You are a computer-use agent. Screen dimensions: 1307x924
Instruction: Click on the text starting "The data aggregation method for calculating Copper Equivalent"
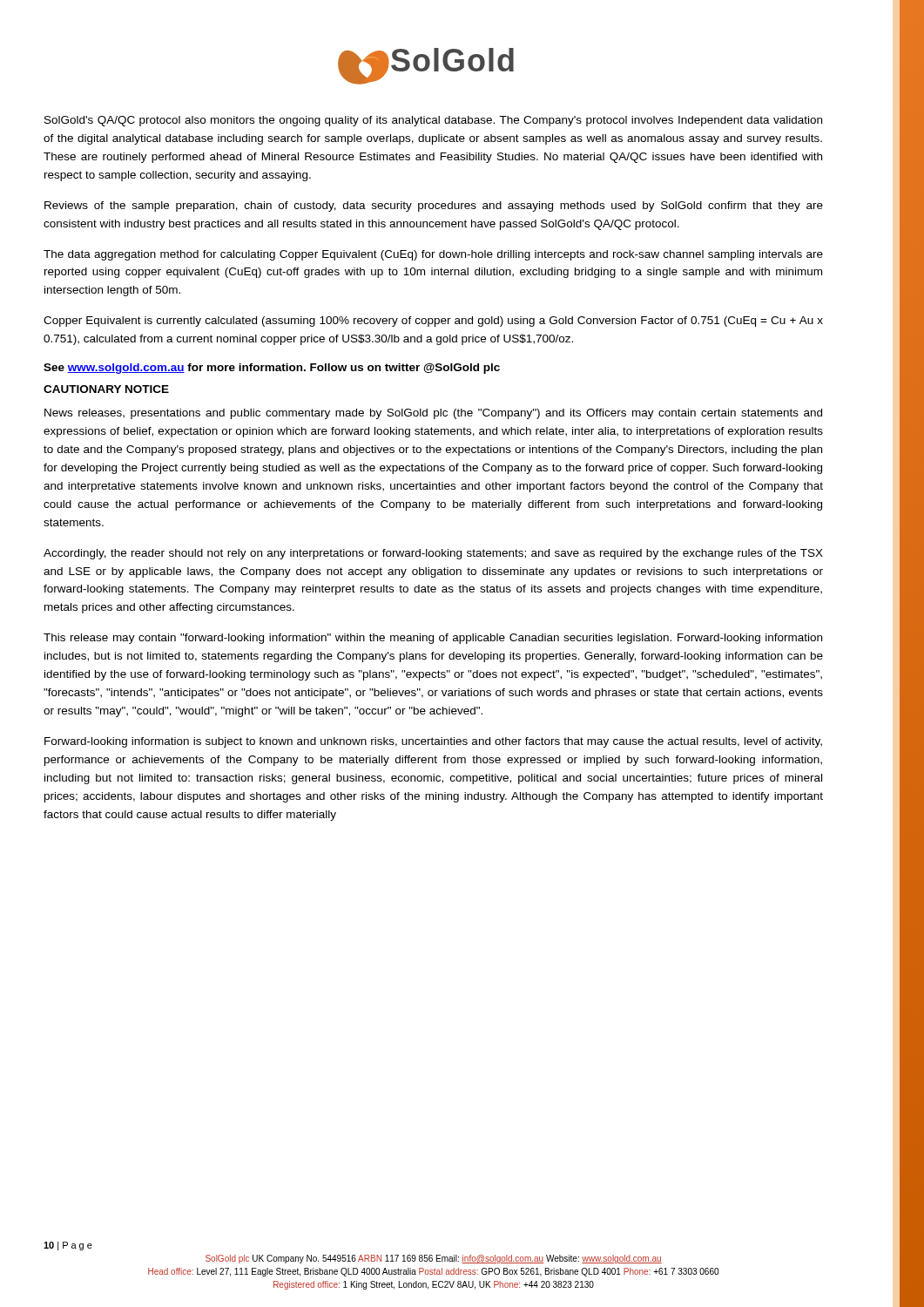click(433, 272)
